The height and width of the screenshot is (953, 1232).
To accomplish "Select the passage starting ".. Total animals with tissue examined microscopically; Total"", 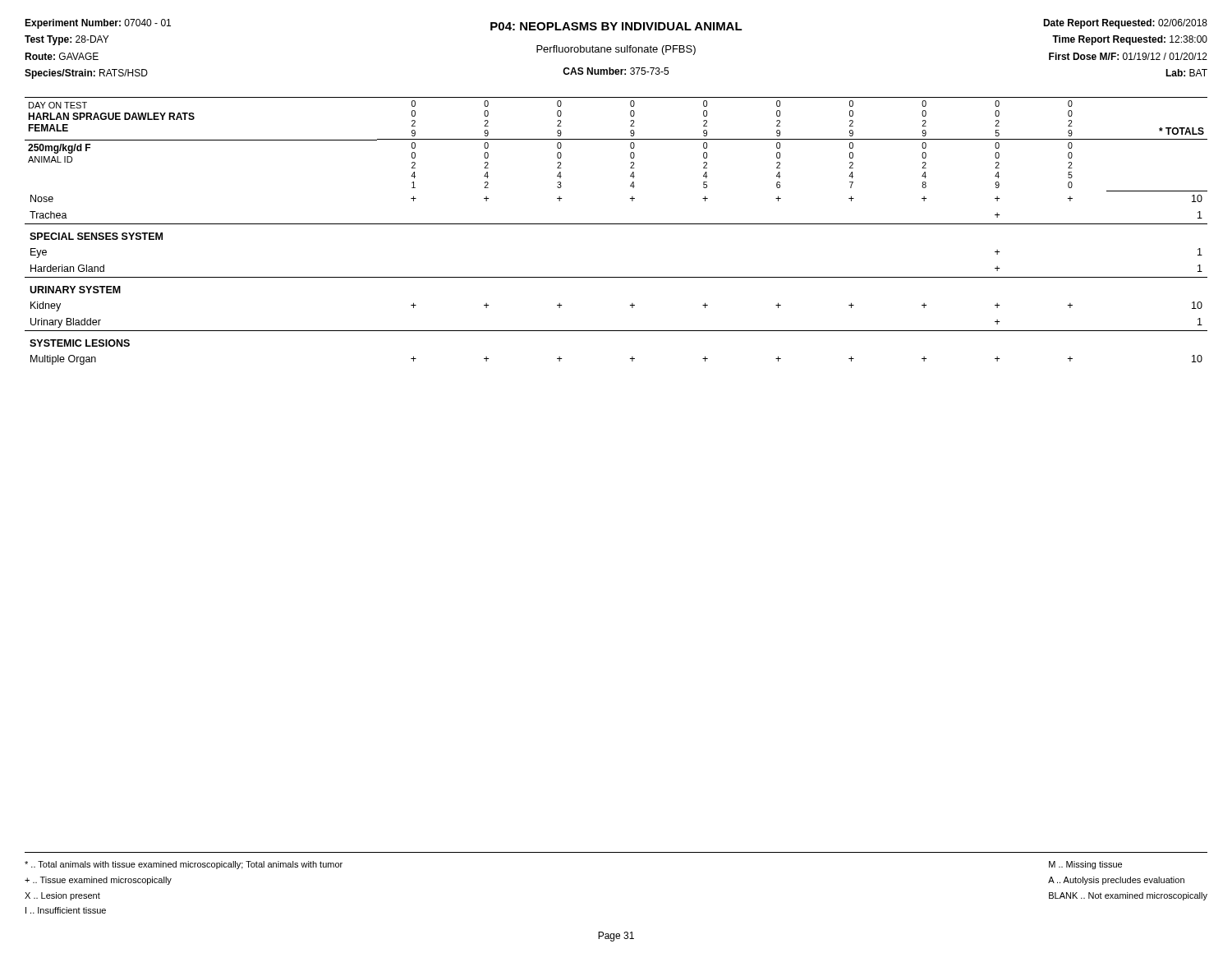I will tap(184, 865).
